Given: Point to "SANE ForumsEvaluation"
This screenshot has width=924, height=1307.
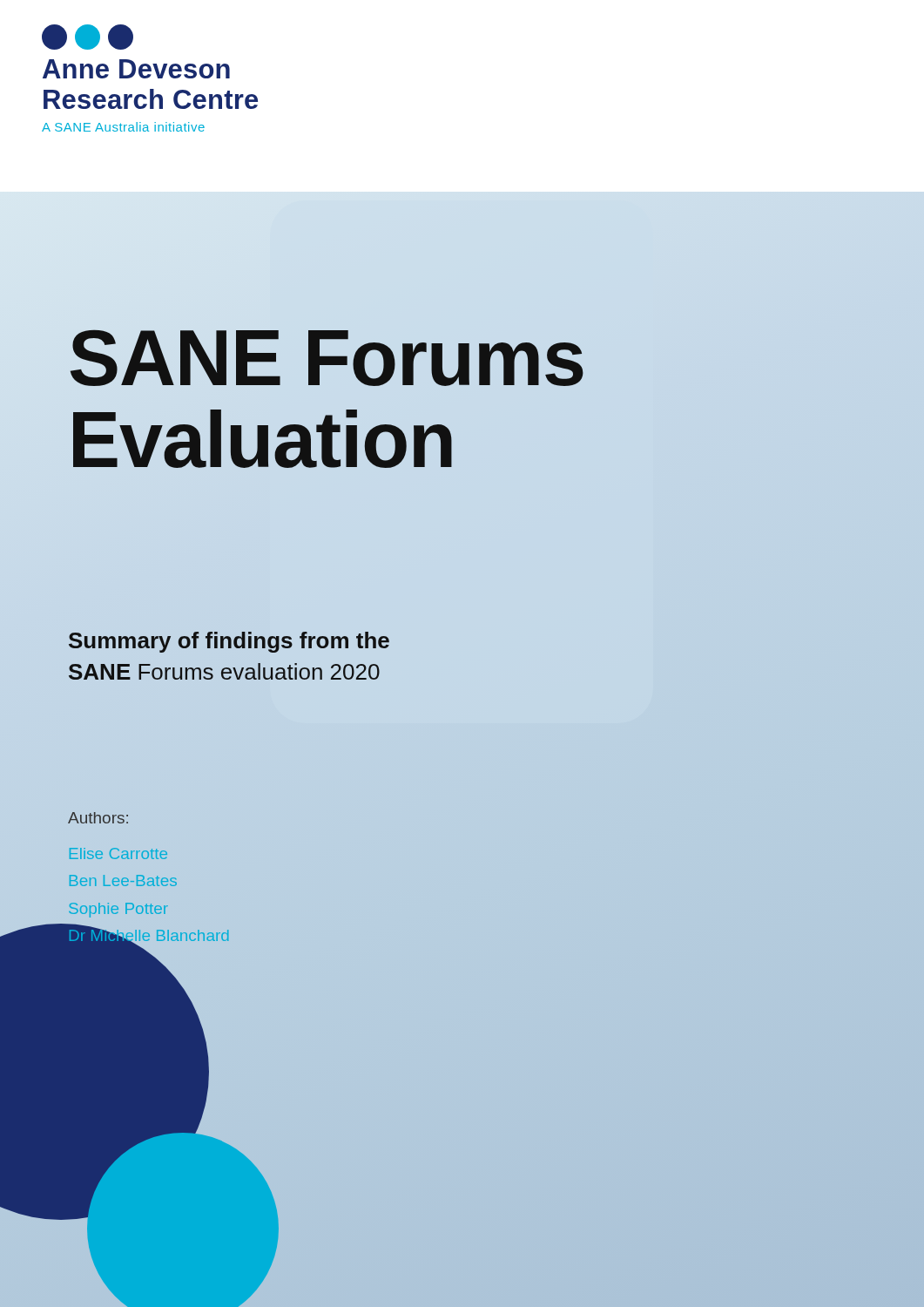Looking at the screenshot, I should [327, 400].
